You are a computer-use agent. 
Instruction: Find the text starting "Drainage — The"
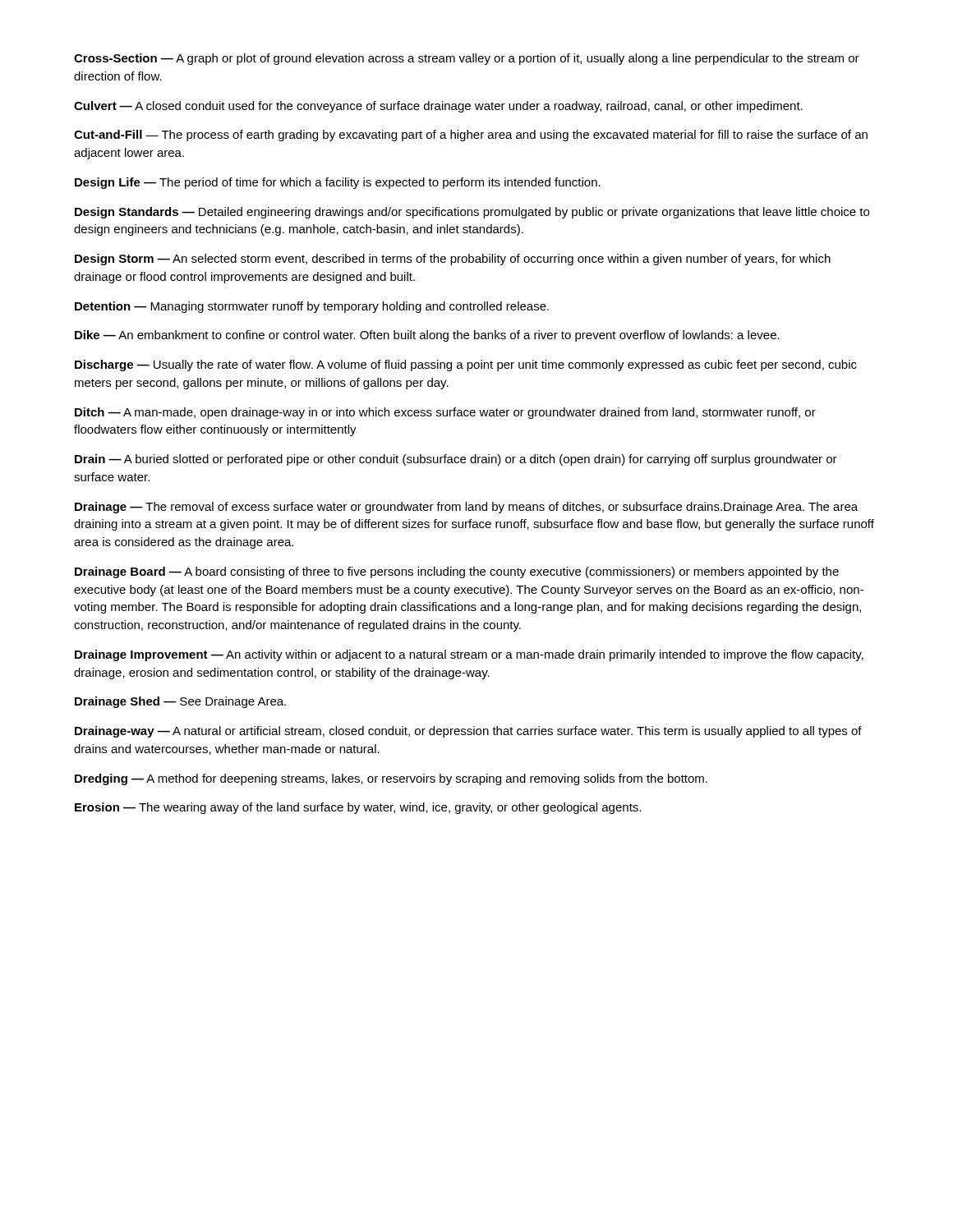474,524
